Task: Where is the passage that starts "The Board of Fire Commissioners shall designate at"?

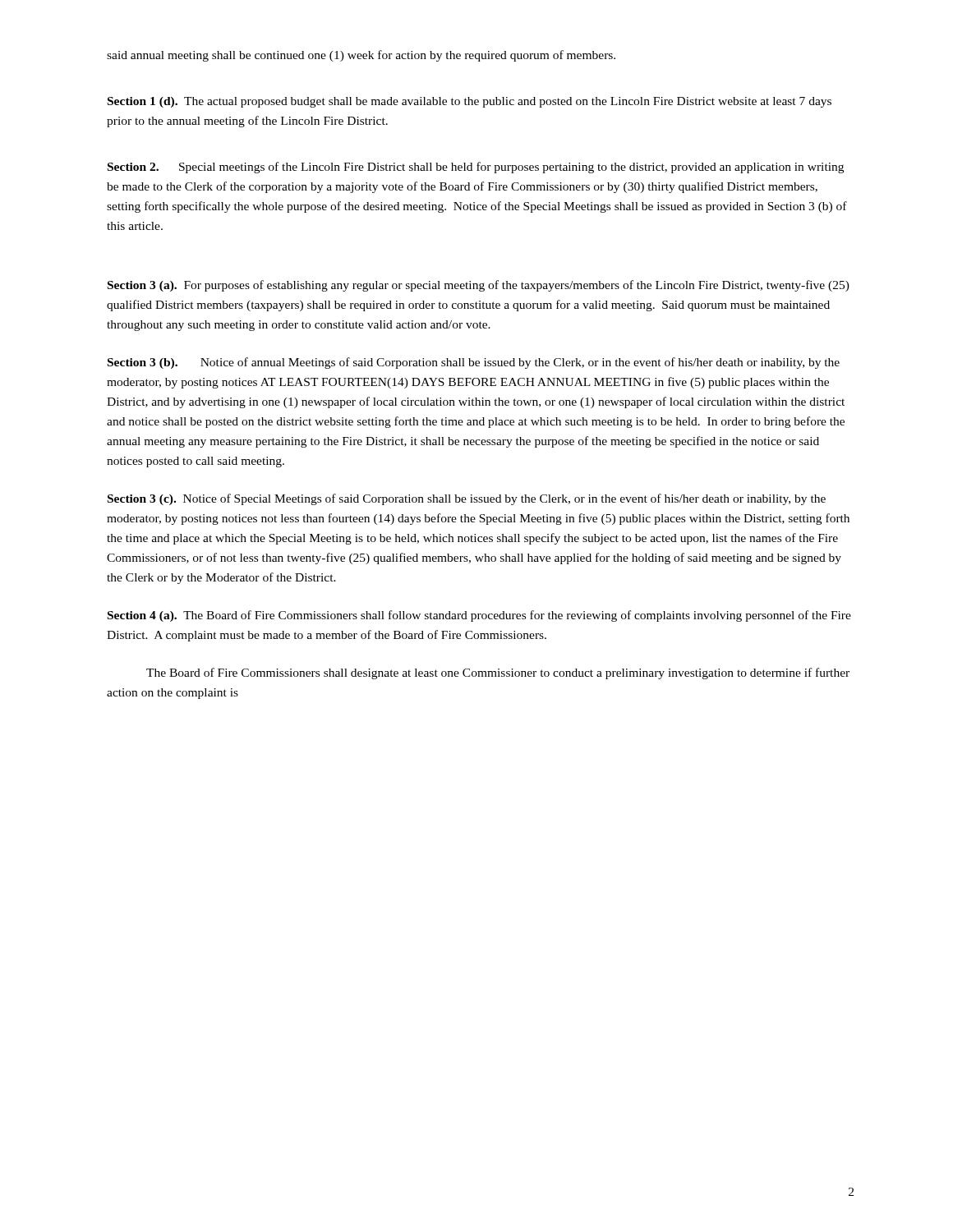Action: pyautogui.click(x=481, y=683)
